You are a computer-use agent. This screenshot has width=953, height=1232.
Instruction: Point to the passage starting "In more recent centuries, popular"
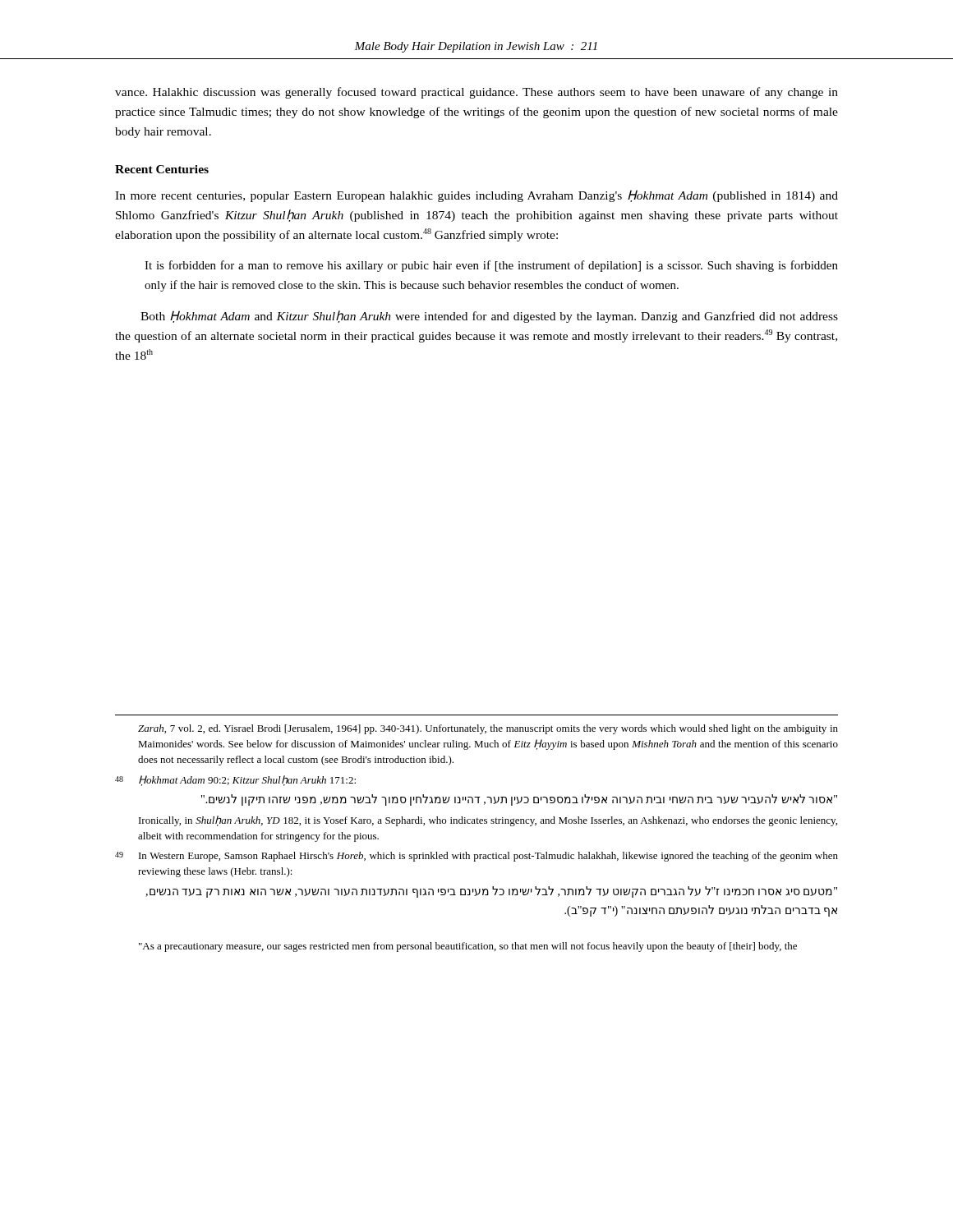click(x=476, y=215)
